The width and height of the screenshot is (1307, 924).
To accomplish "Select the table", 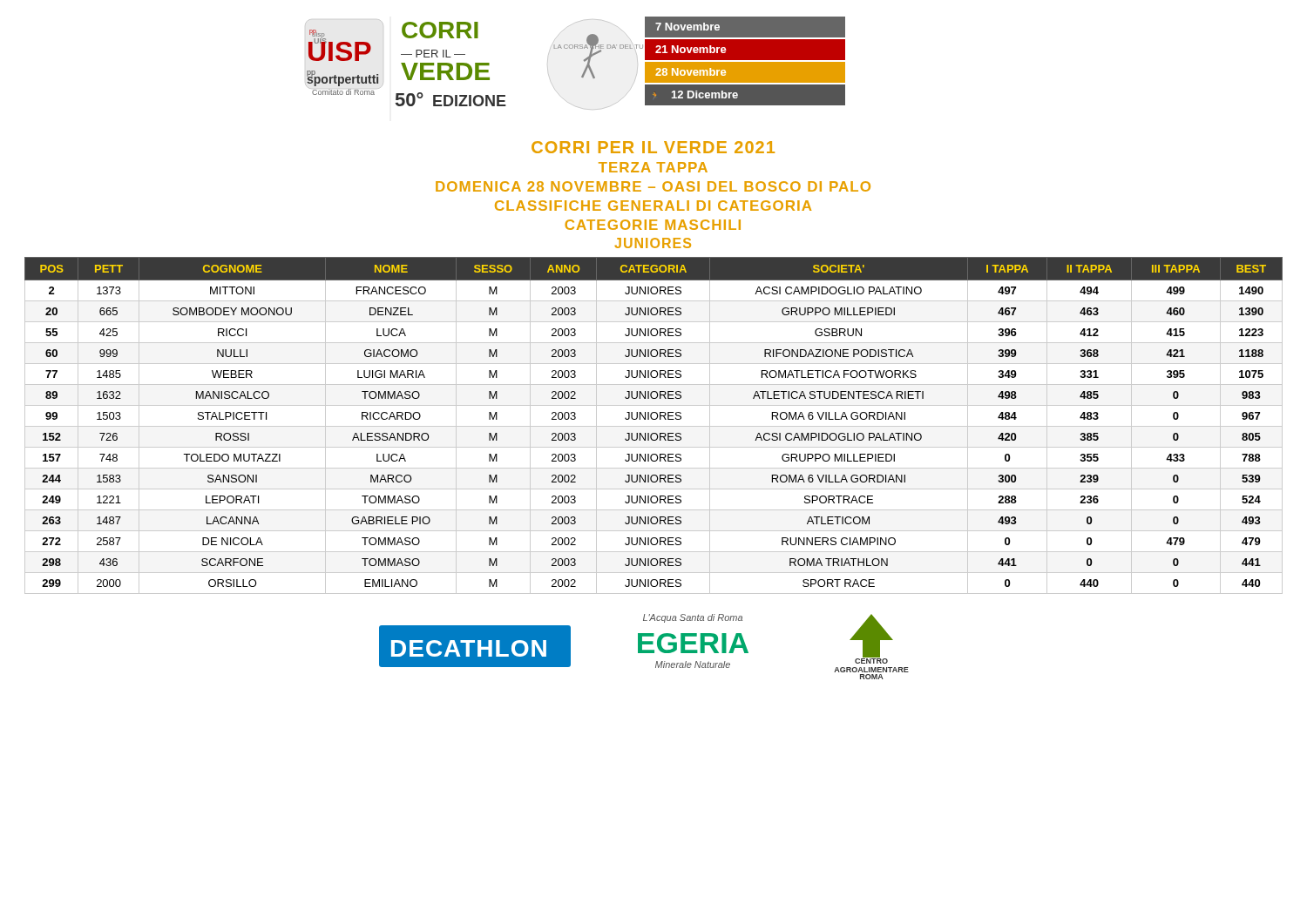I will 654,425.
